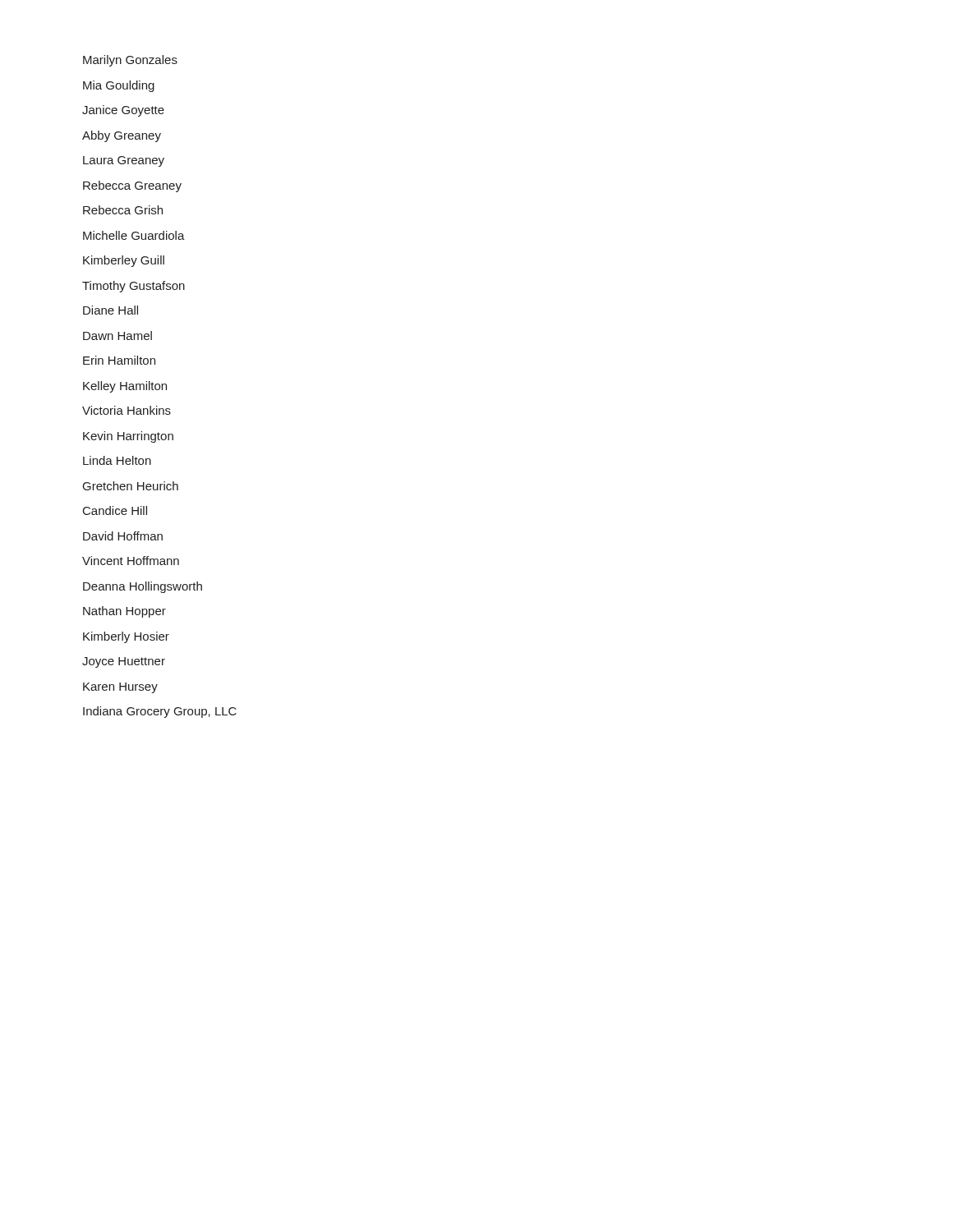Find the passage starting "Kevin Harrington"
The height and width of the screenshot is (1232, 953).
pyautogui.click(x=128, y=435)
